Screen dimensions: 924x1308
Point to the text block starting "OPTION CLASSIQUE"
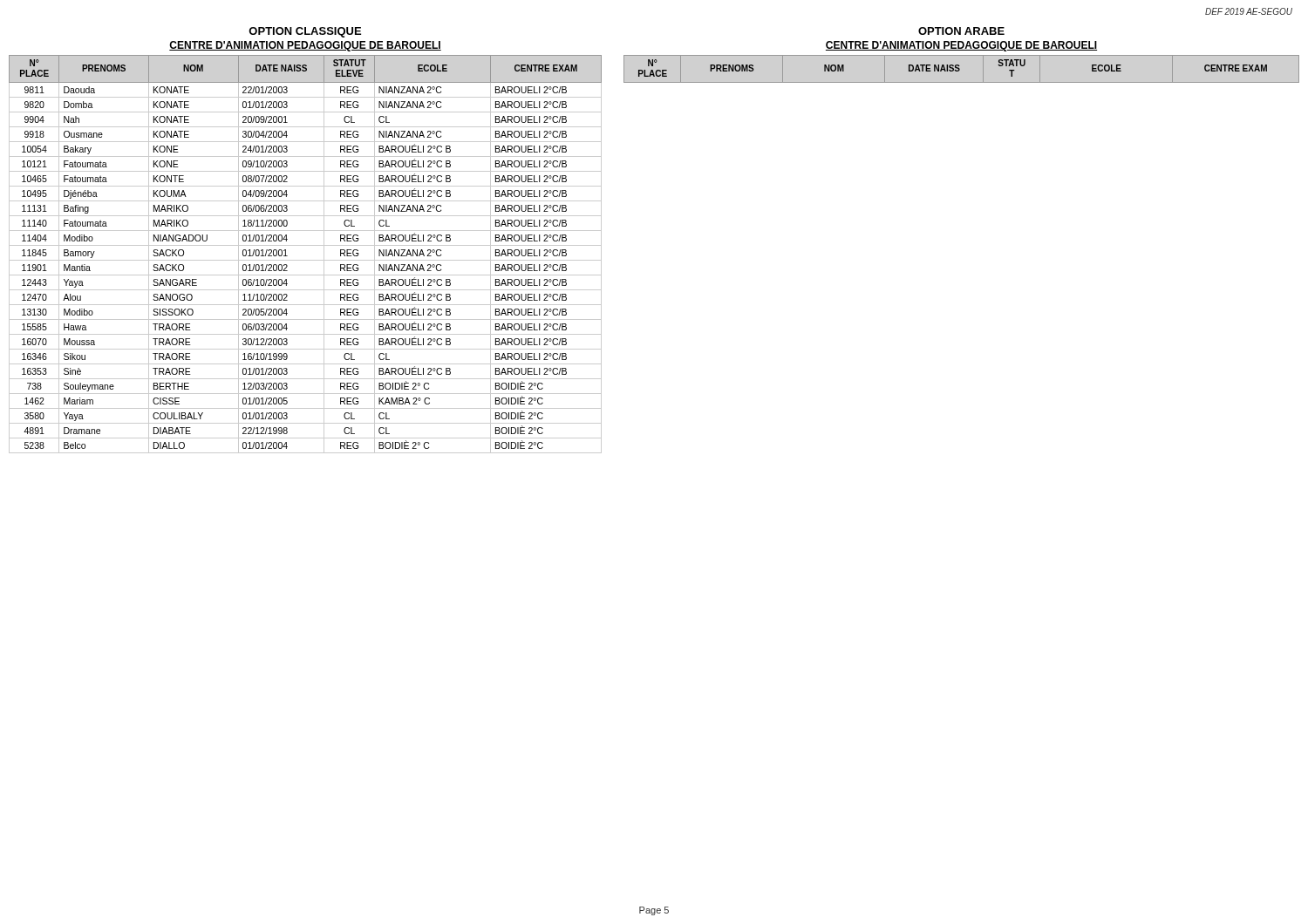click(x=305, y=31)
